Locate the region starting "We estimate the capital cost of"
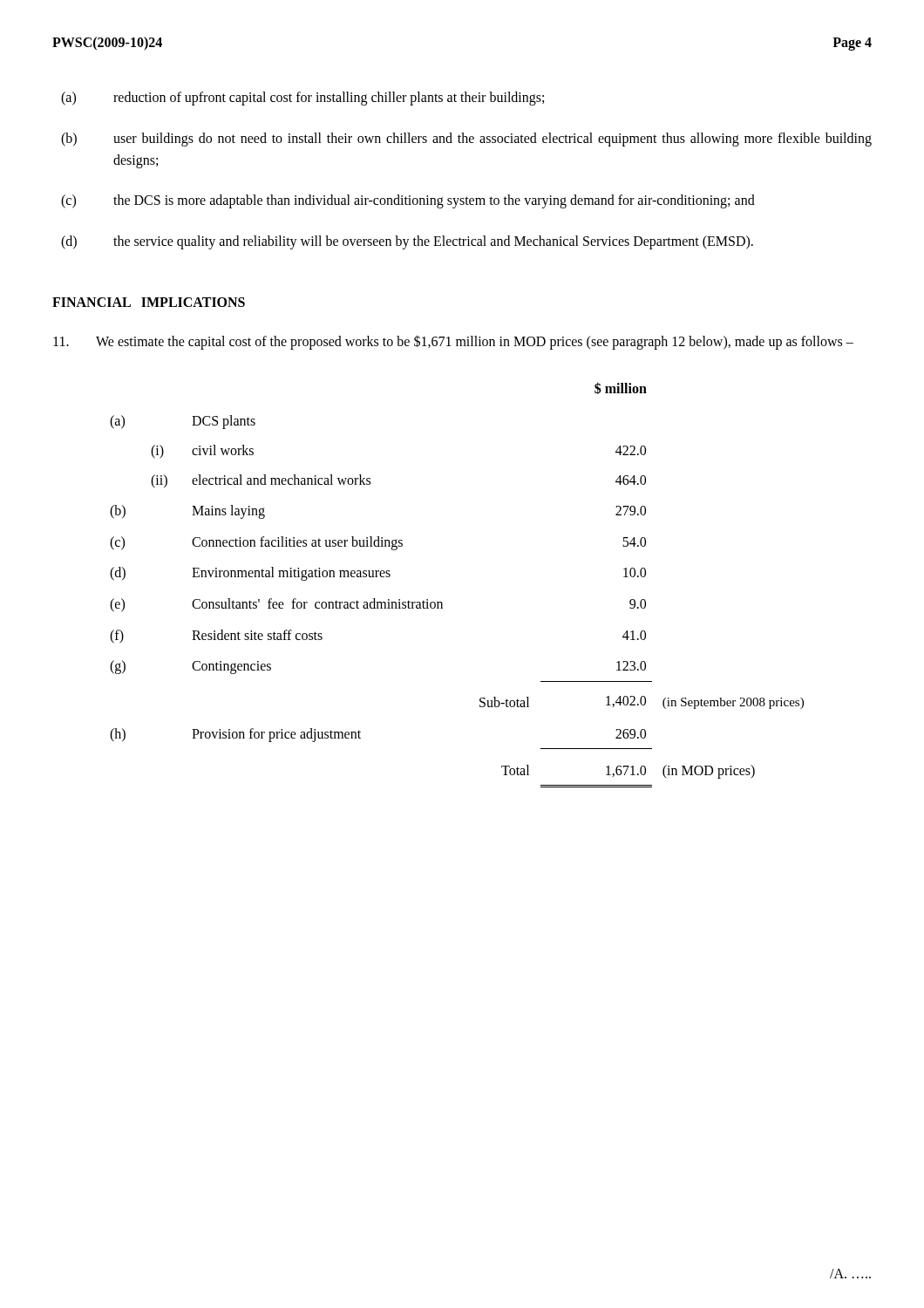924x1308 pixels. [x=459, y=342]
